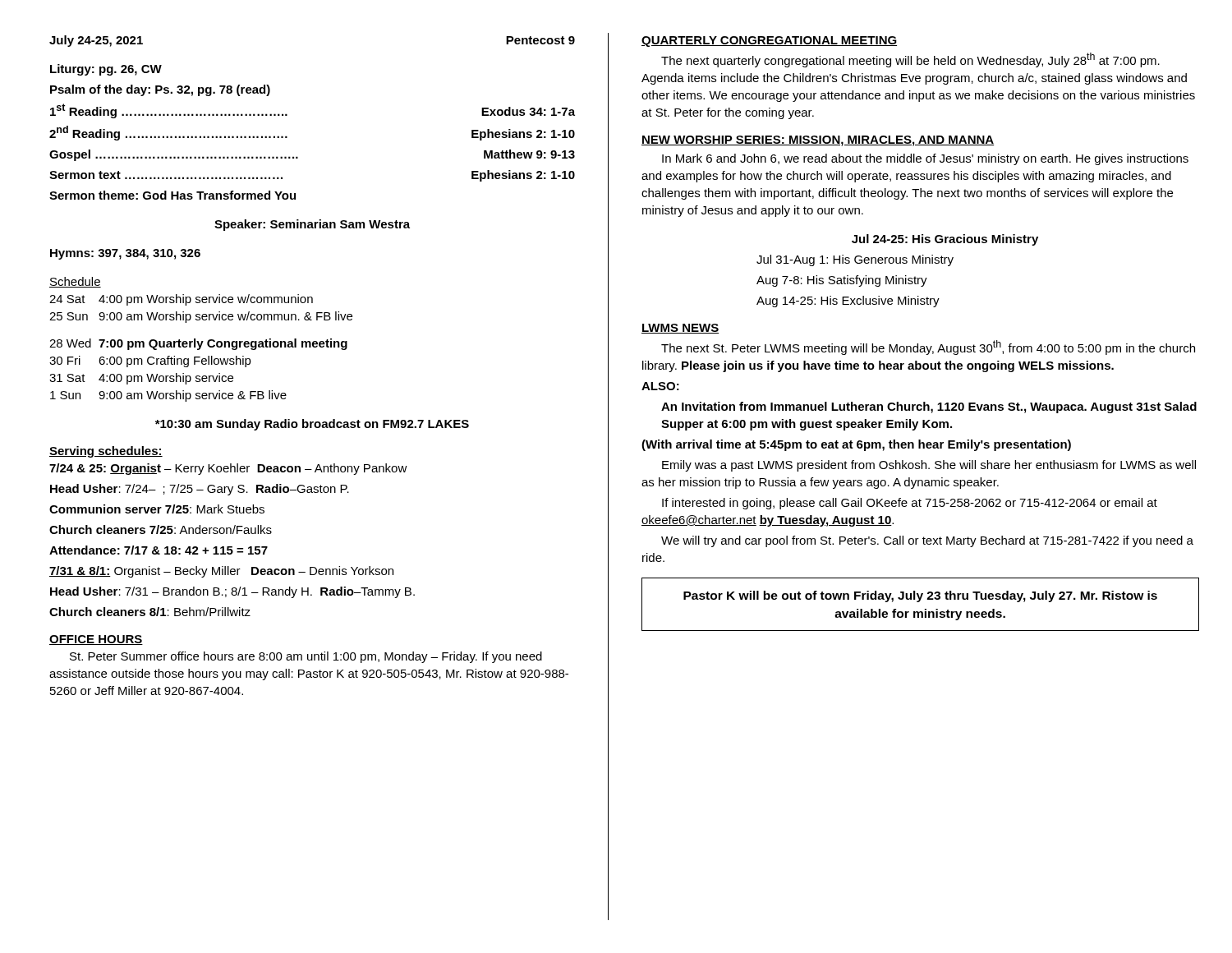Find the section header that reads "LWMS NEWS"

(680, 327)
